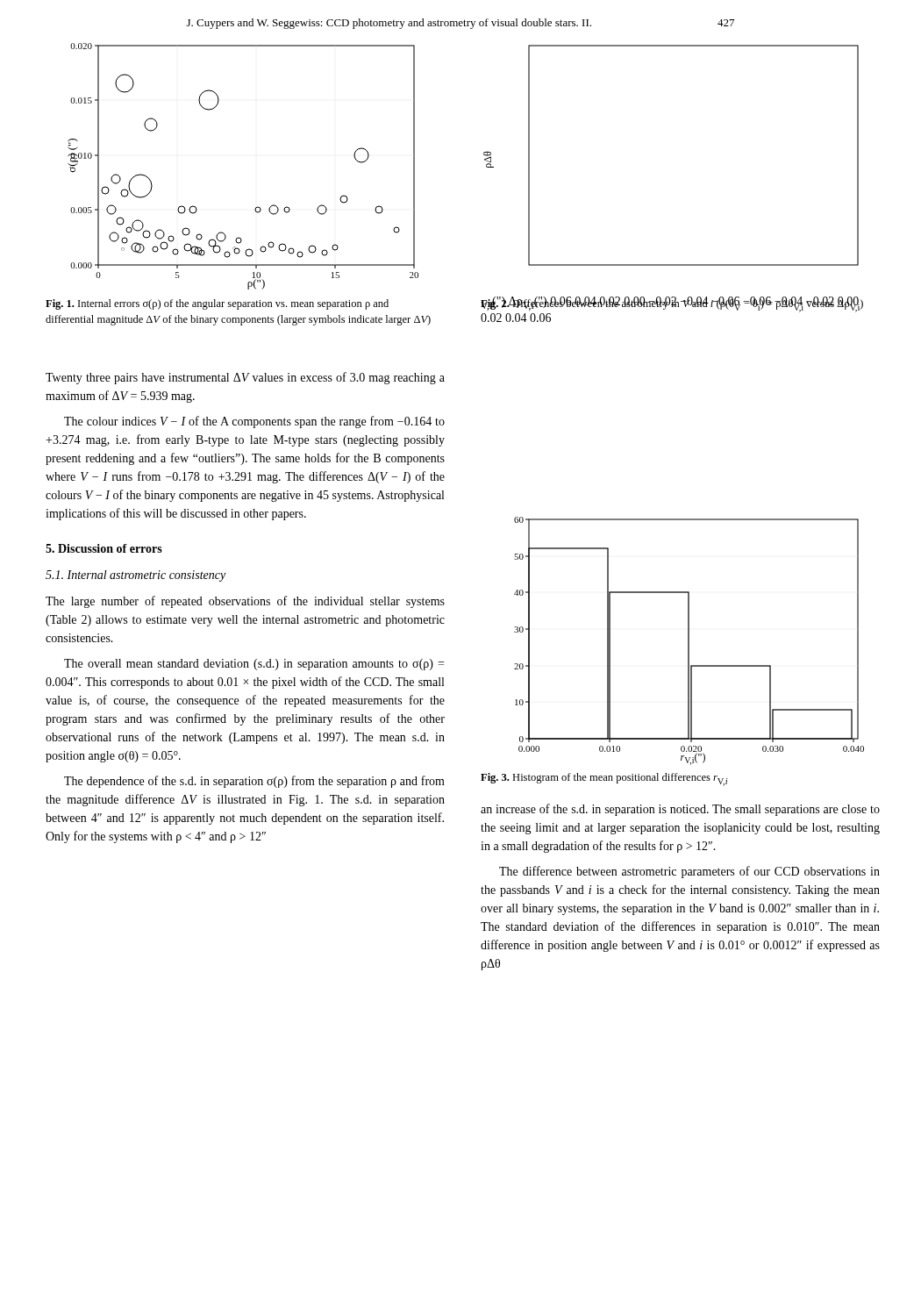Image resolution: width=921 pixels, height=1316 pixels.
Task: Click on the text block containing "an increase of the s.d."
Action: pos(680,887)
